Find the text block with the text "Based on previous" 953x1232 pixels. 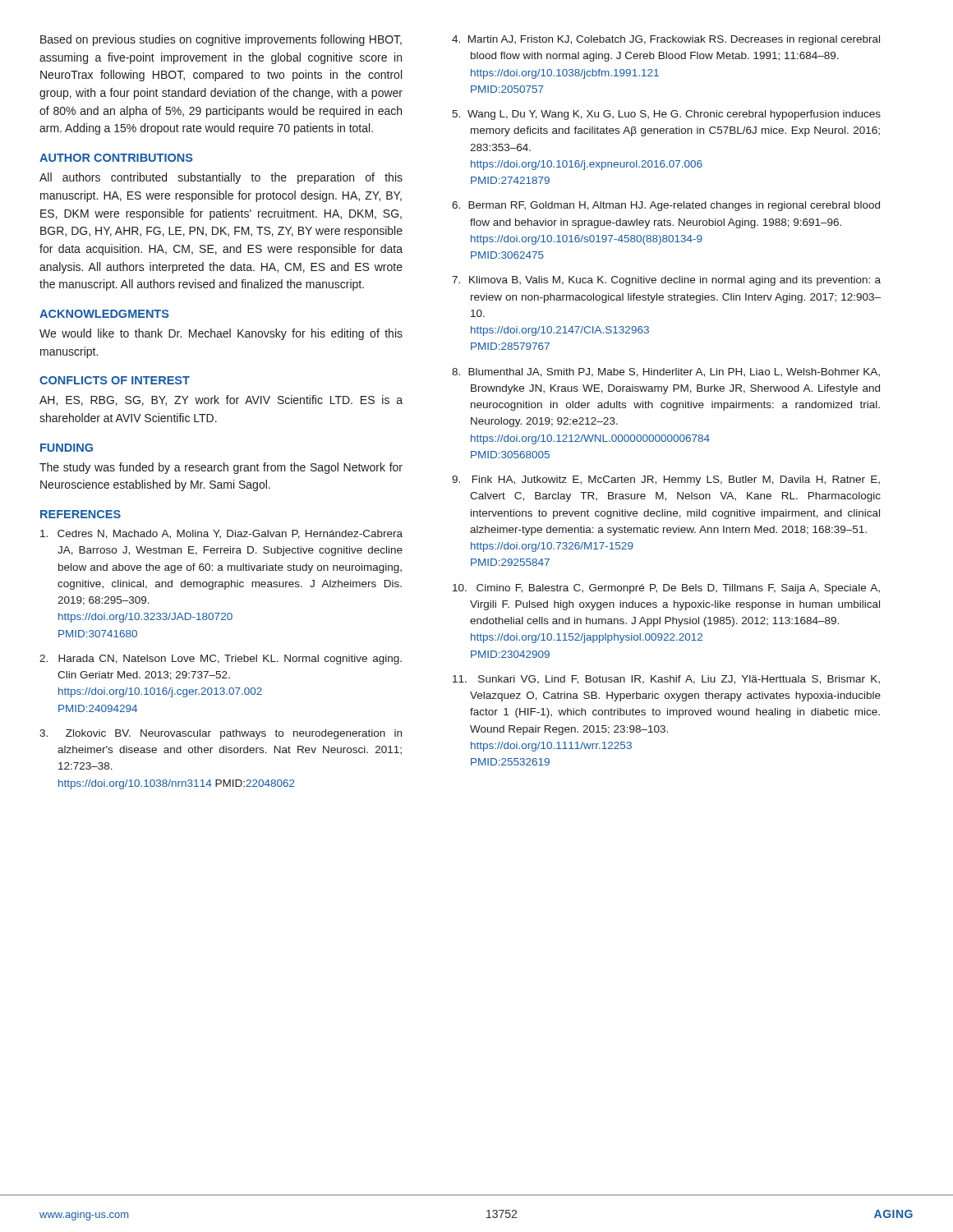(x=221, y=84)
